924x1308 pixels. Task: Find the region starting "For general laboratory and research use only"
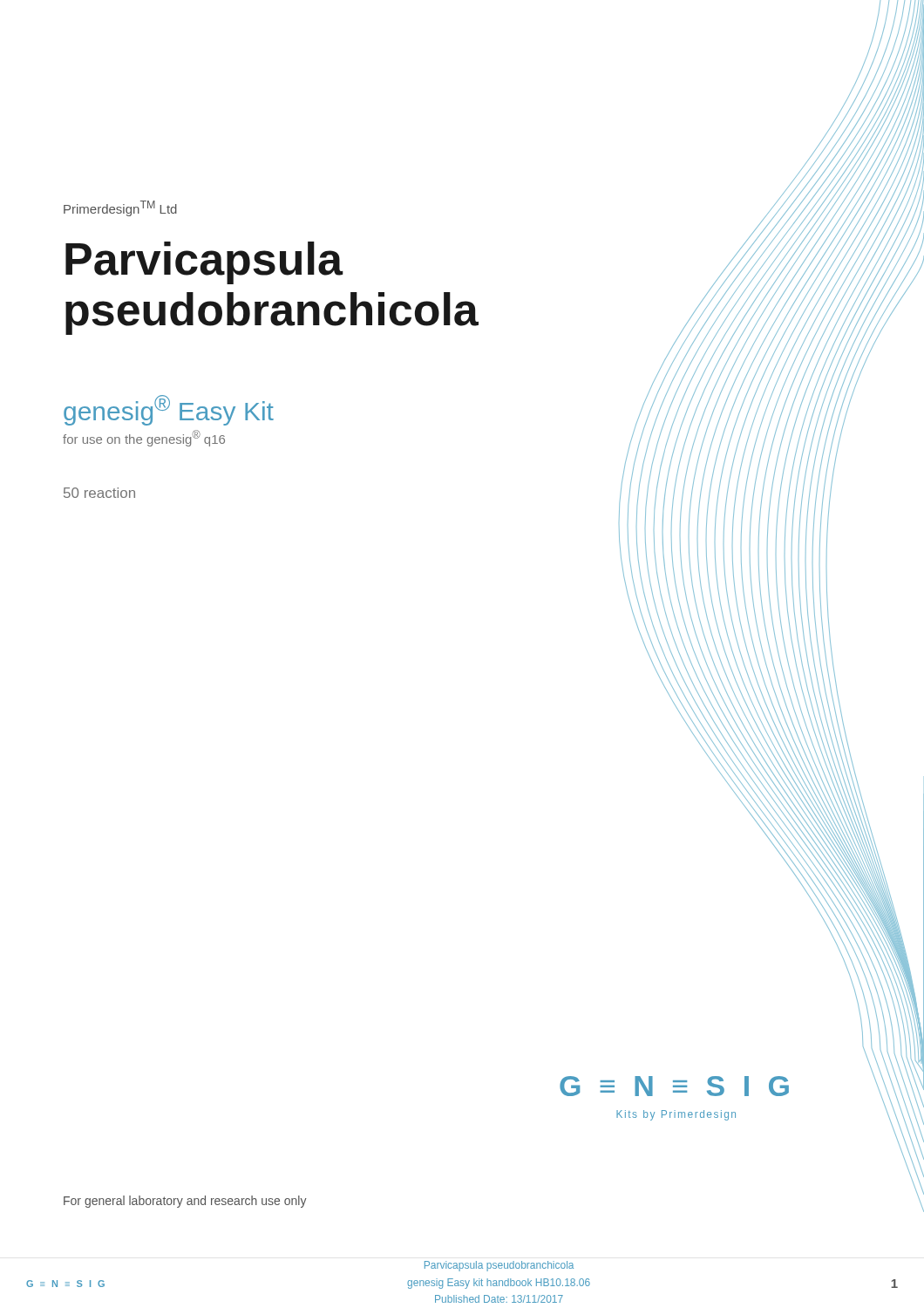[x=185, y=1201]
